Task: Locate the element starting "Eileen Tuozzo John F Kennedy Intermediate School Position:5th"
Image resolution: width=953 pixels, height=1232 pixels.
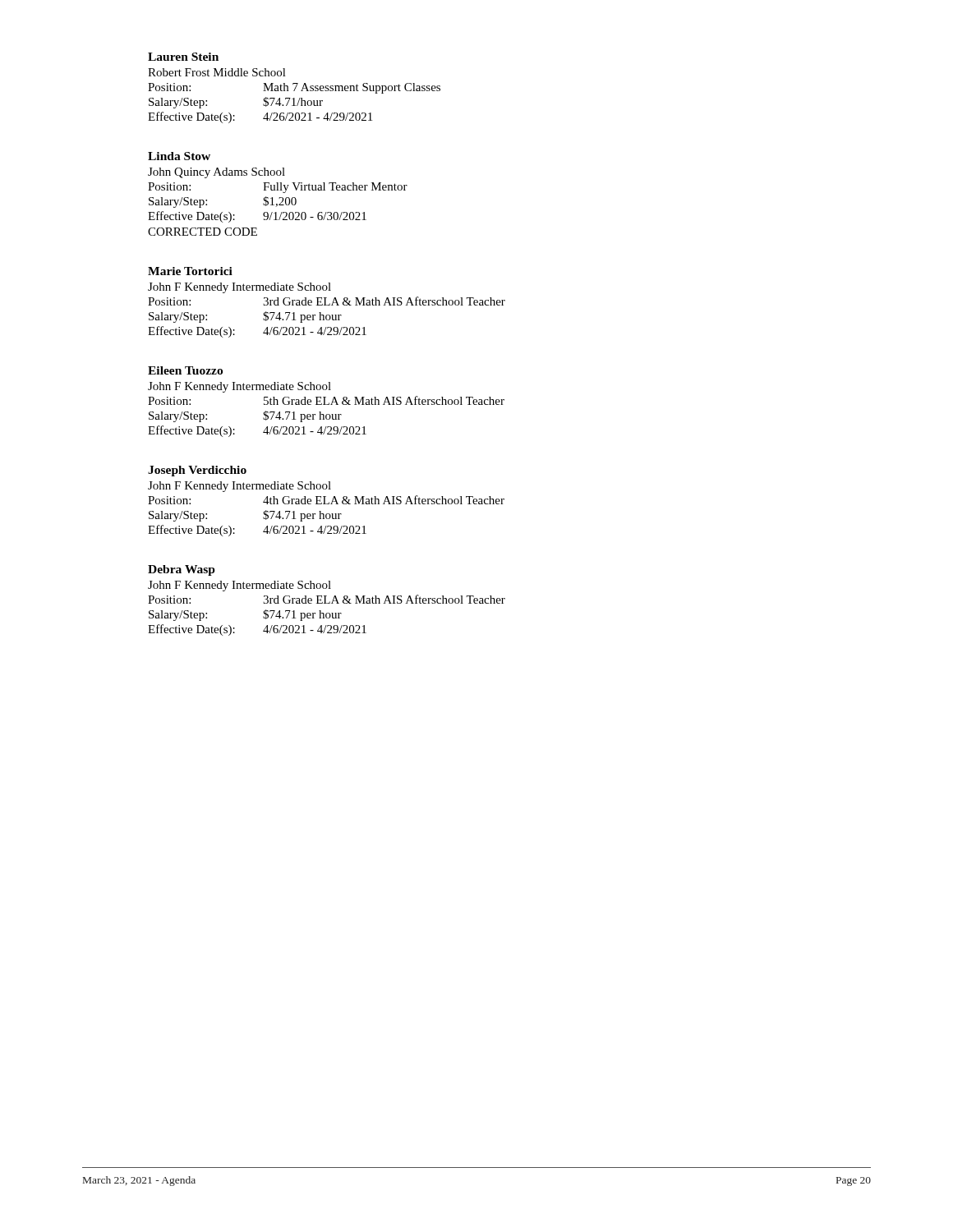Action: pyautogui.click(x=476, y=400)
